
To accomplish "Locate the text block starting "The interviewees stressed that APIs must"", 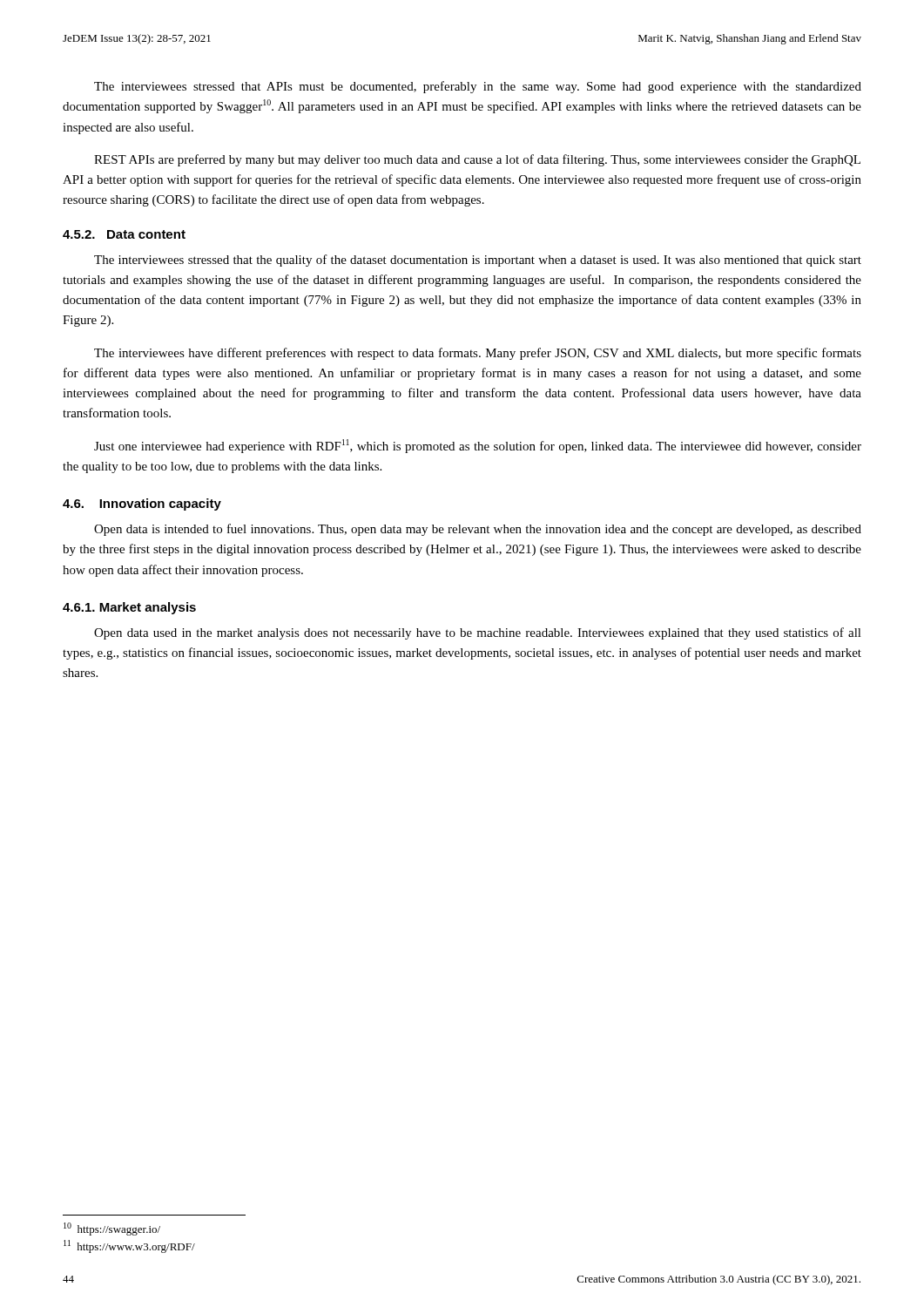I will [462, 107].
